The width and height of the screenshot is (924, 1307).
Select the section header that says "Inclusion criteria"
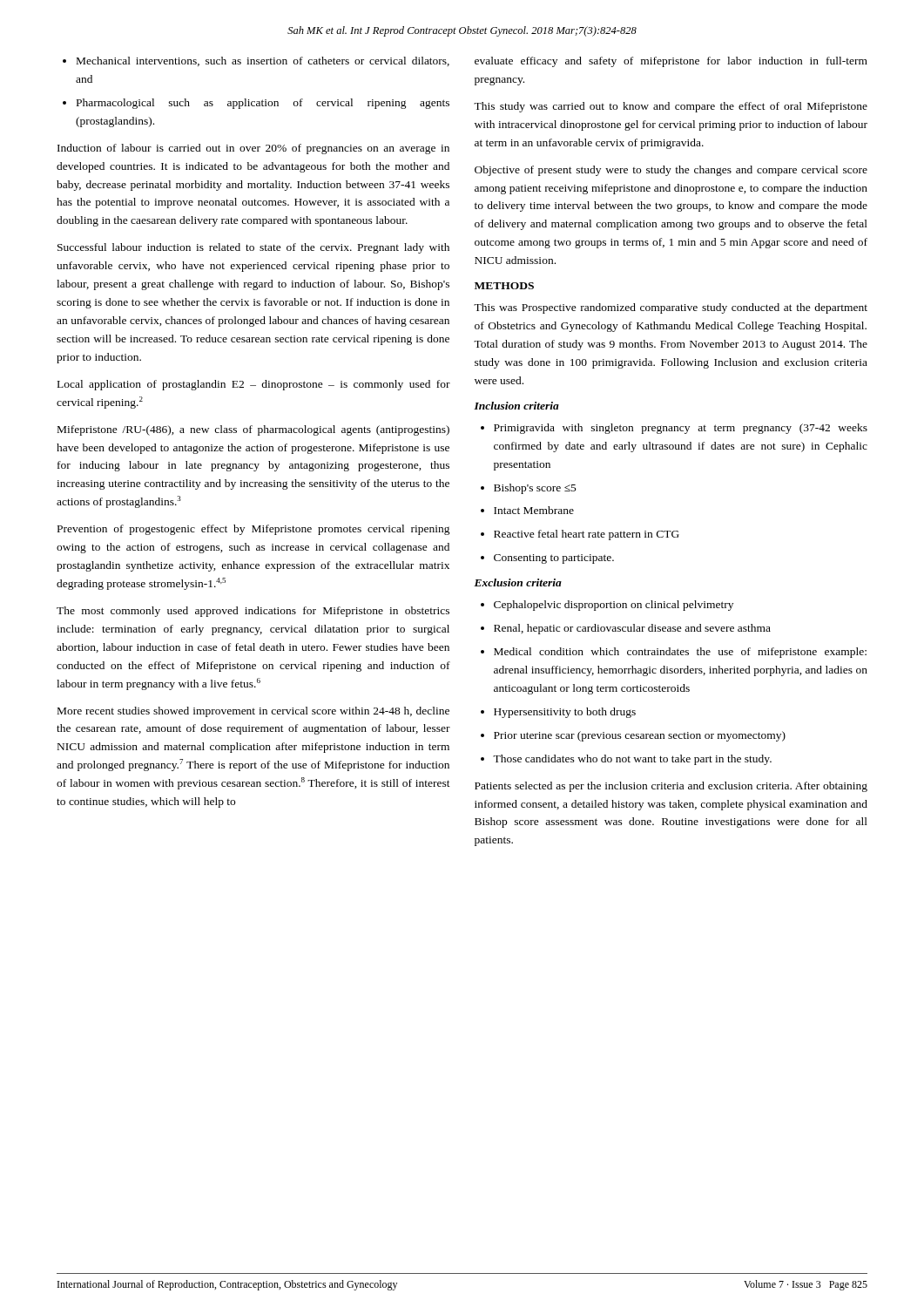517,405
